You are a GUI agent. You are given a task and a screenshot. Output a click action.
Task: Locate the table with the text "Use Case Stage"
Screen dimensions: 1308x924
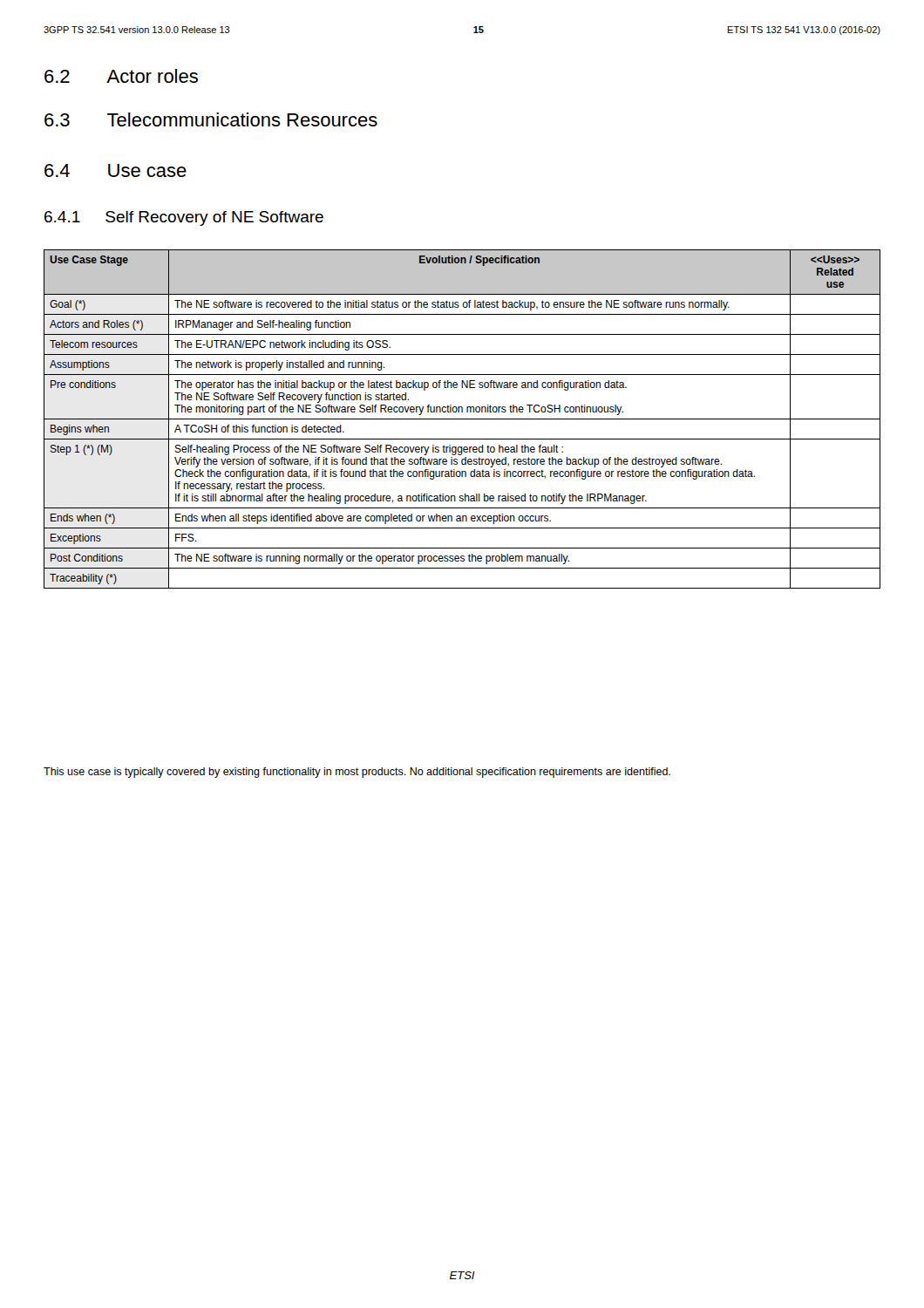(462, 419)
